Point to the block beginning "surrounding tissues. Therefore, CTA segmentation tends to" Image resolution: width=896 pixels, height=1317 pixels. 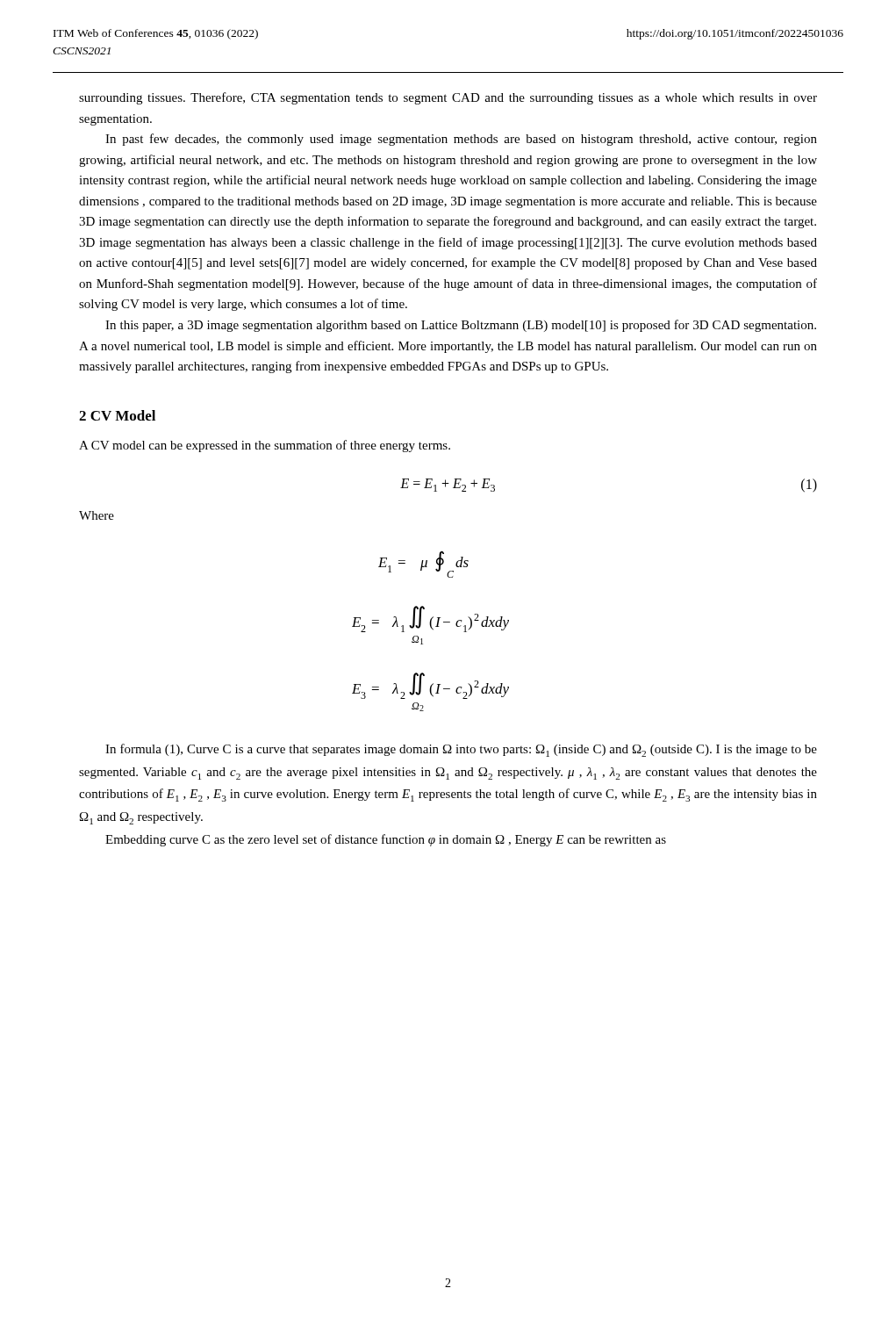pos(448,233)
